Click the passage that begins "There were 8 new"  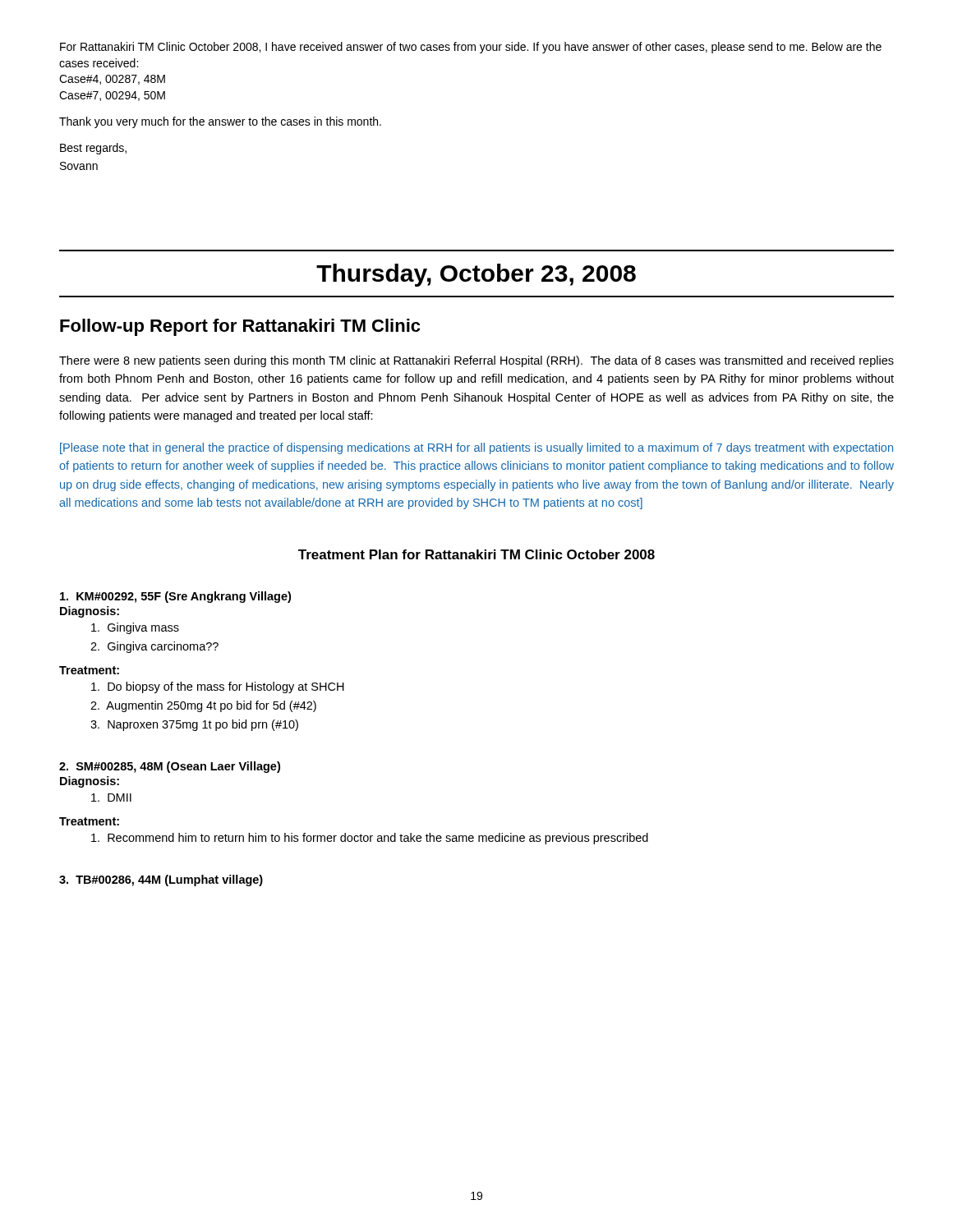[476, 388]
